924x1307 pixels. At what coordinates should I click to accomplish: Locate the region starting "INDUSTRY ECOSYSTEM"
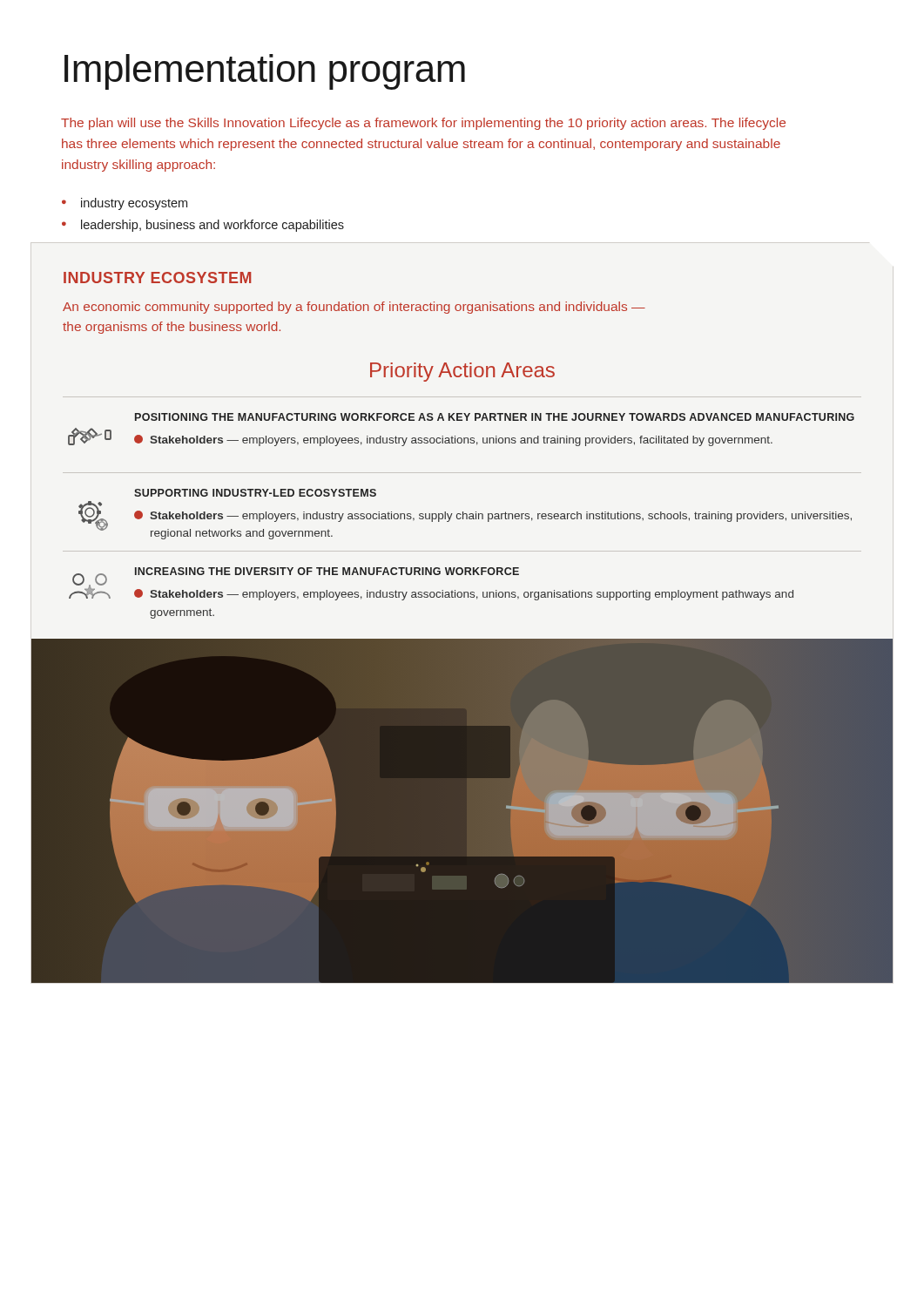pos(158,278)
